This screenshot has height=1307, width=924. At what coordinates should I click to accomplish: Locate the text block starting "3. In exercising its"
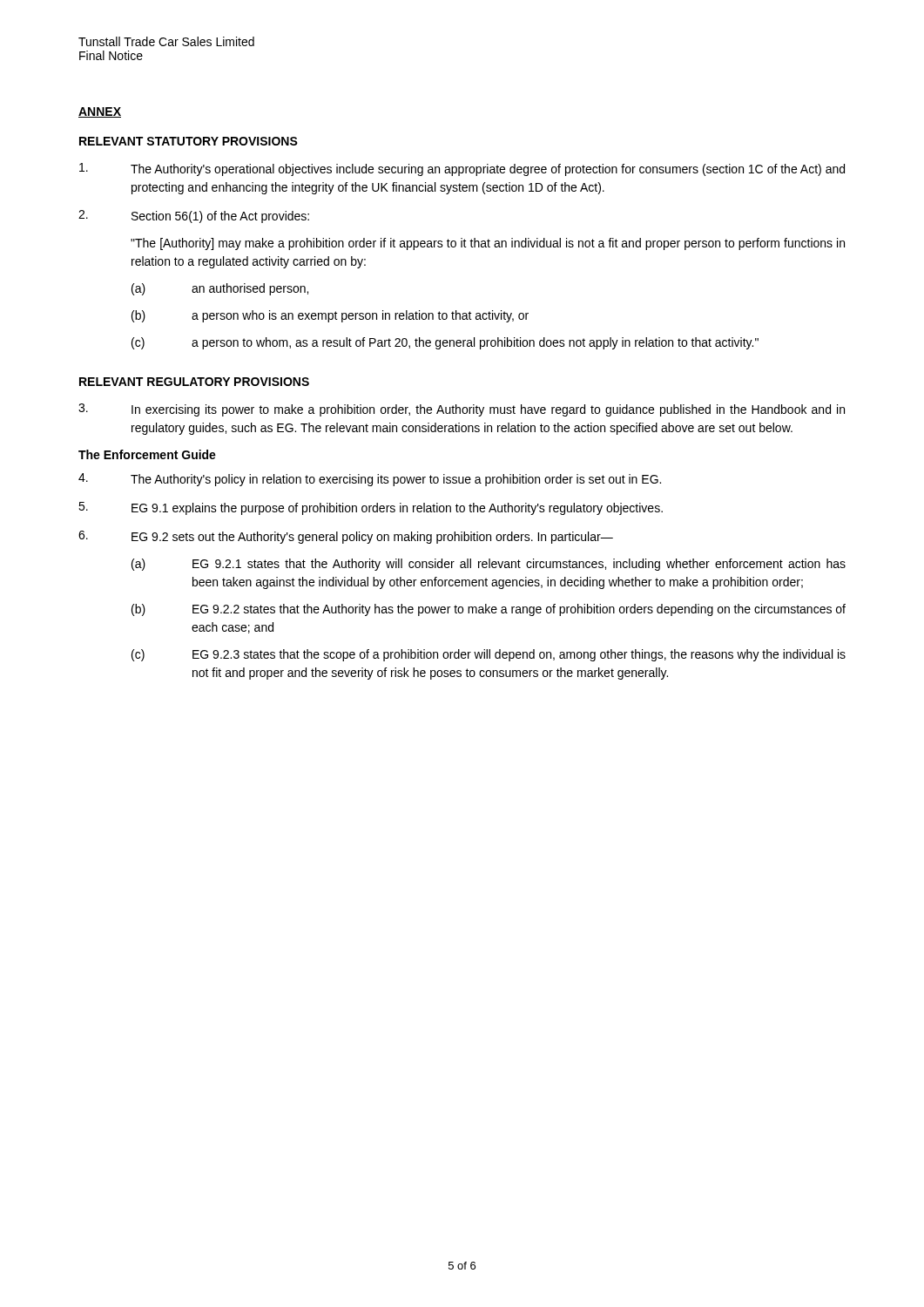pyautogui.click(x=462, y=419)
